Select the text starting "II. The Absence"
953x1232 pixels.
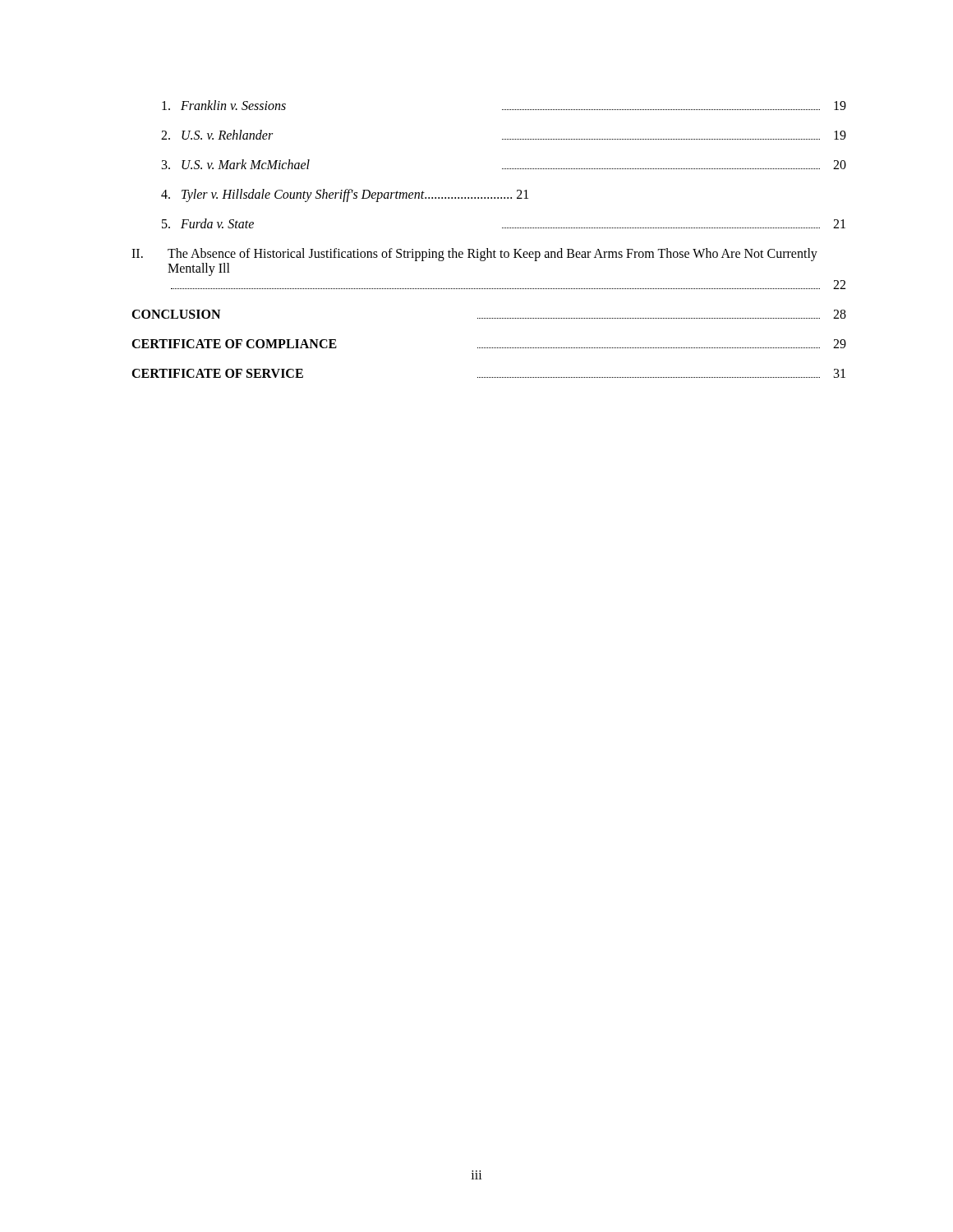click(489, 269)
